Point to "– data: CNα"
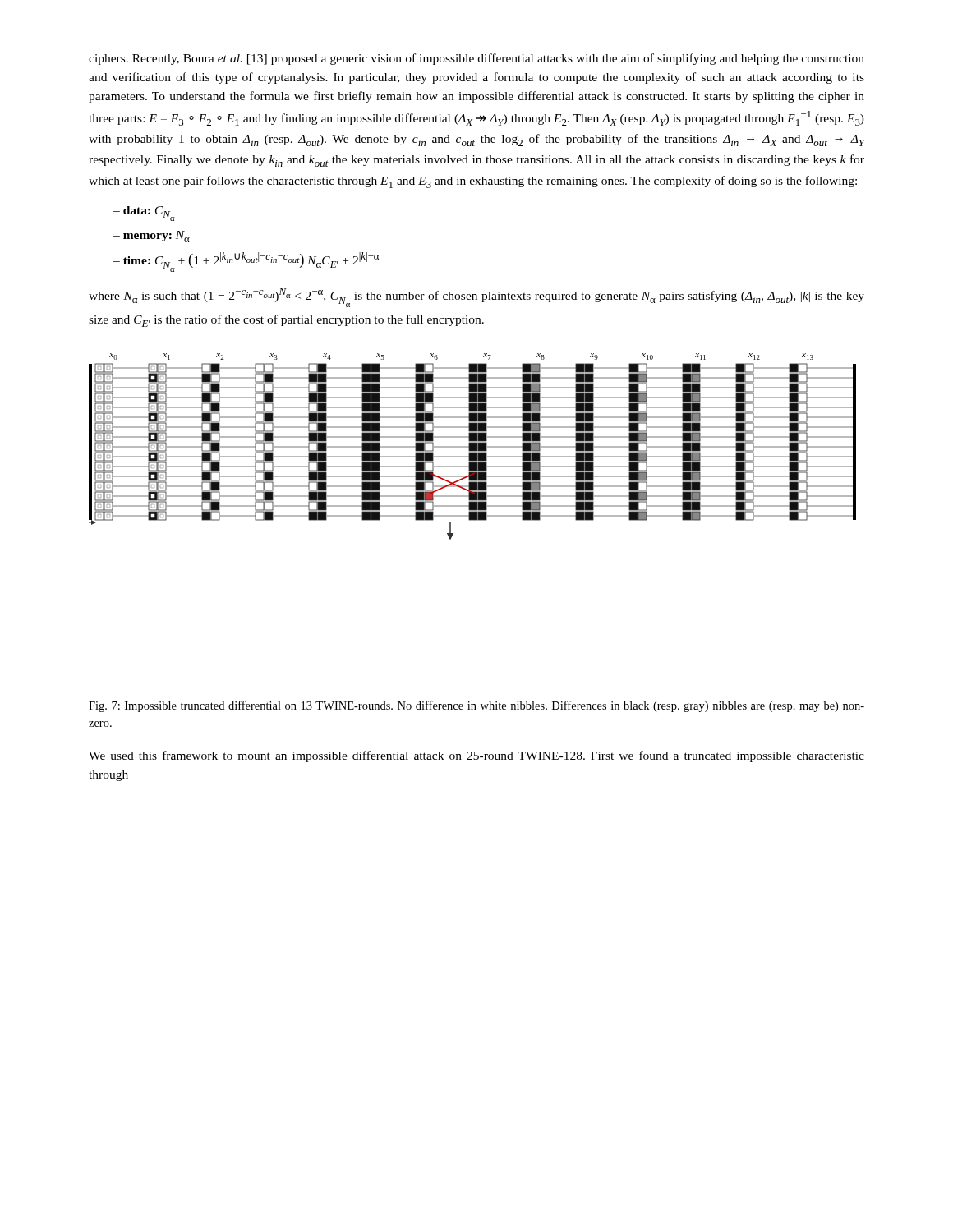953x1232 pixels. [x=144, y=212]
